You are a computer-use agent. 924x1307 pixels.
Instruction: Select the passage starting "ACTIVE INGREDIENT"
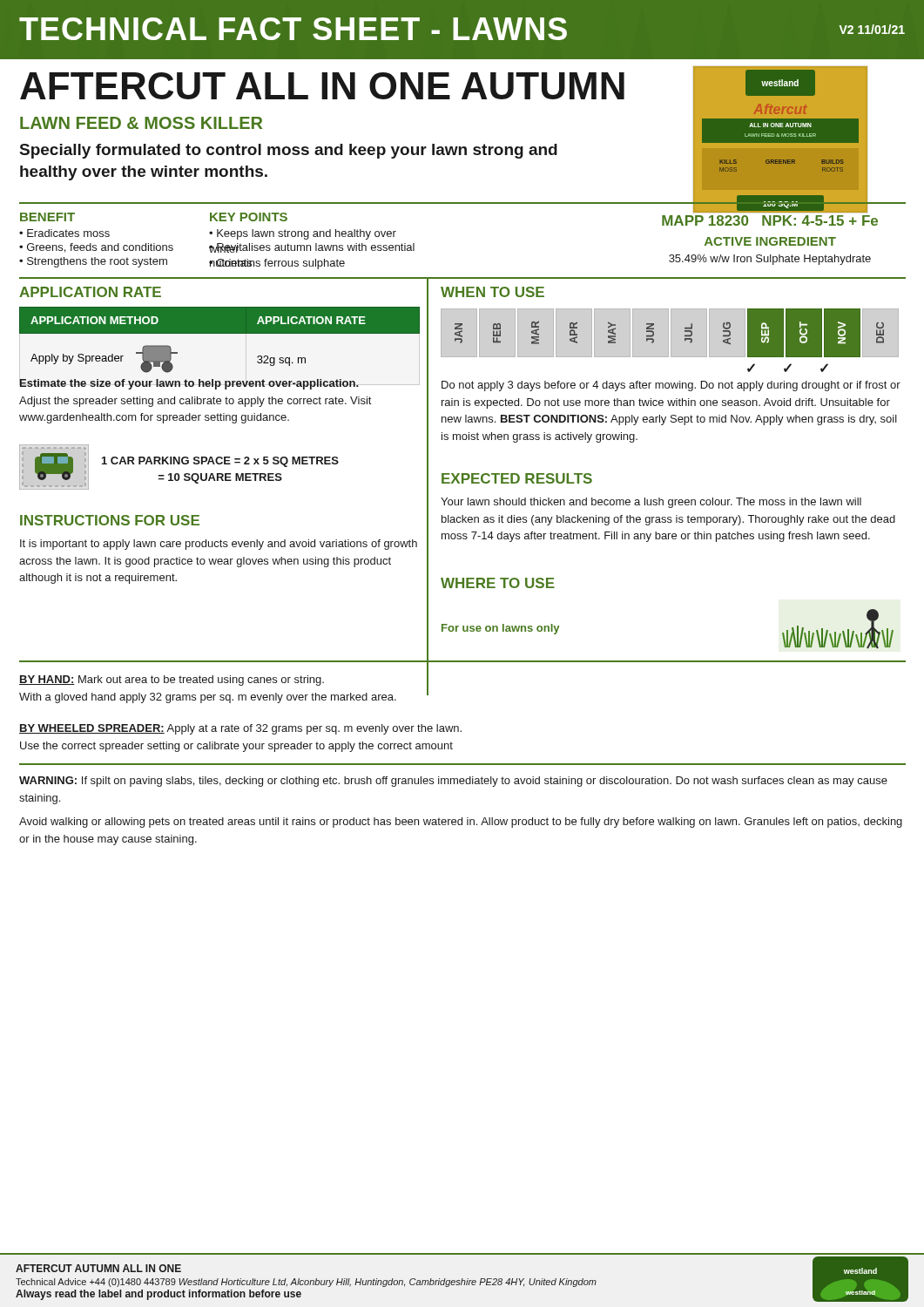click(770, 241)
